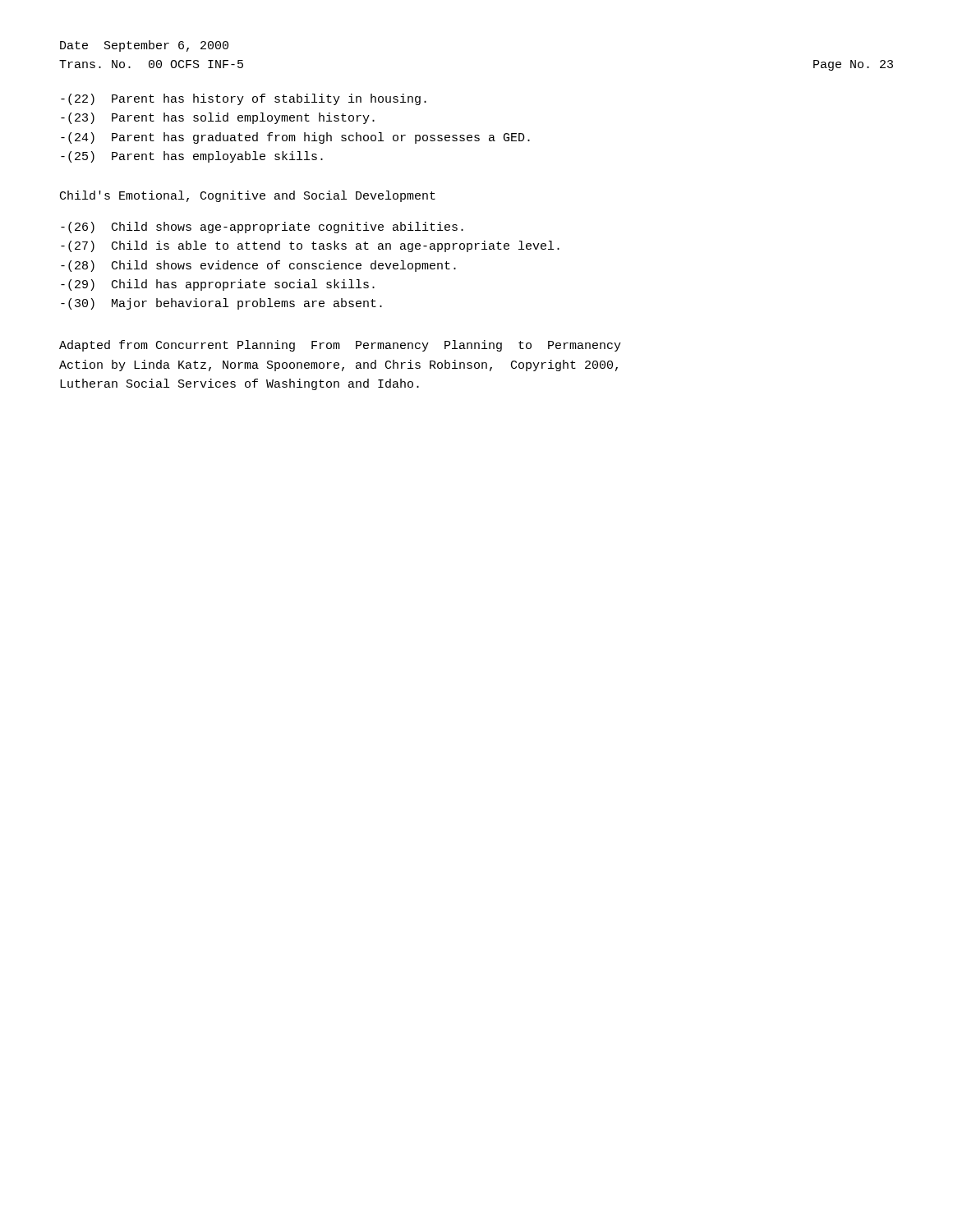Select the list item with the text "-(22) Parent has history of stability"
The height and width of the screenshot is (1232, 953).
pos(244,100)
